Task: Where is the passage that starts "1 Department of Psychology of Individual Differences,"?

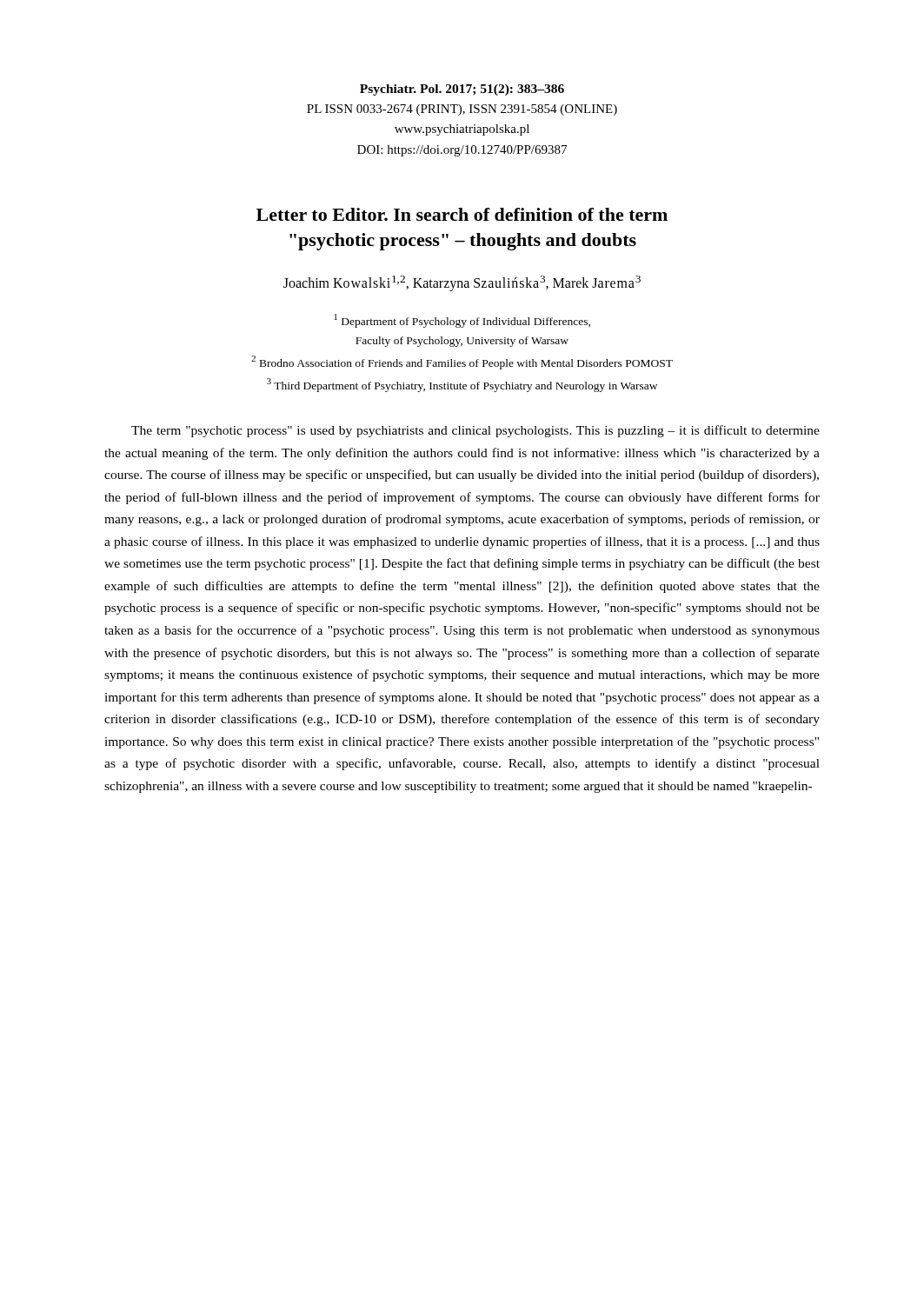Action: coord(462,352)
